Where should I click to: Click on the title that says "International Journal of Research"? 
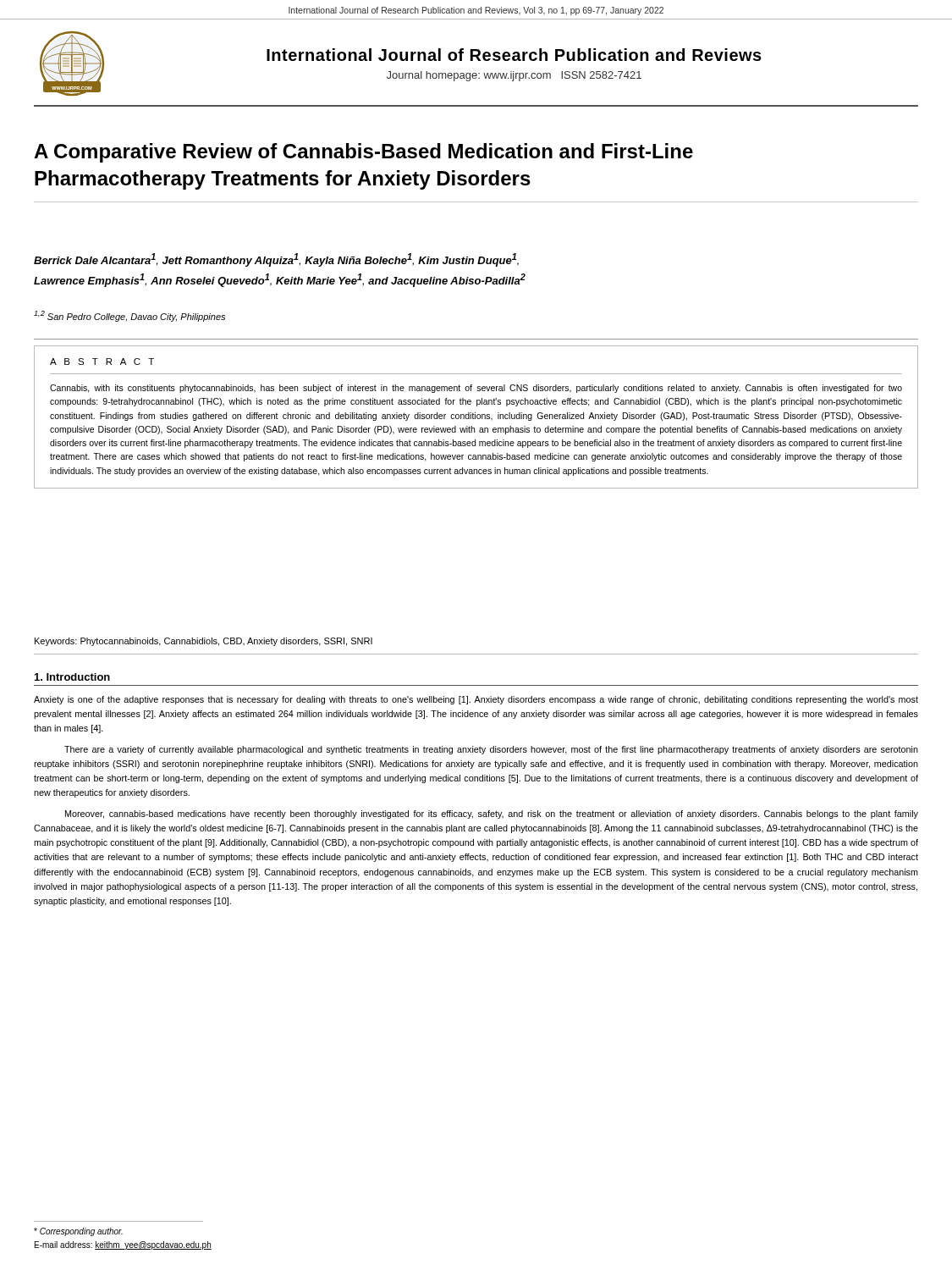tap(514, 55)
